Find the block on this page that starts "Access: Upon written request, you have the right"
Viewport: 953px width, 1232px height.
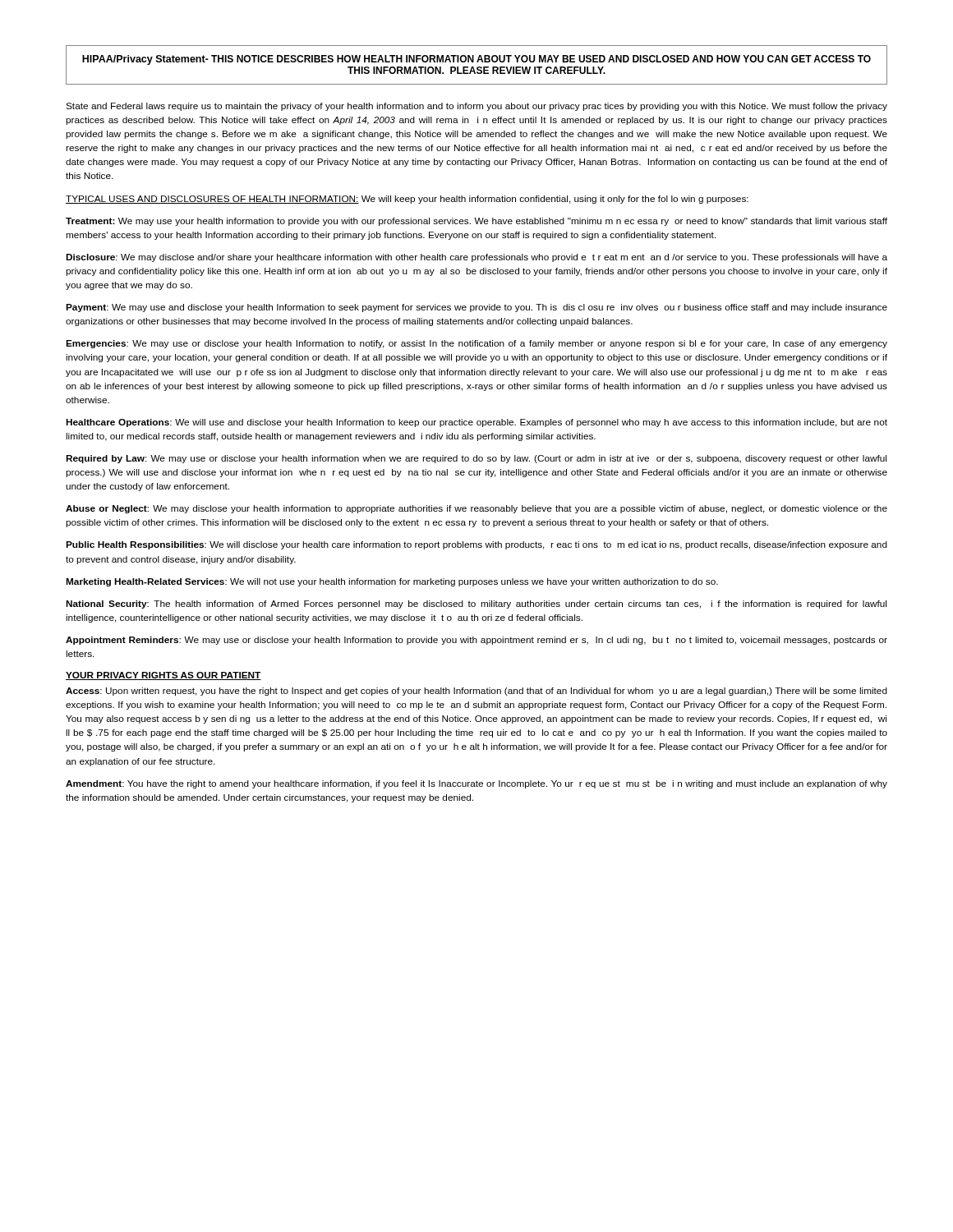pyautogui.click(x=476, y=726)
